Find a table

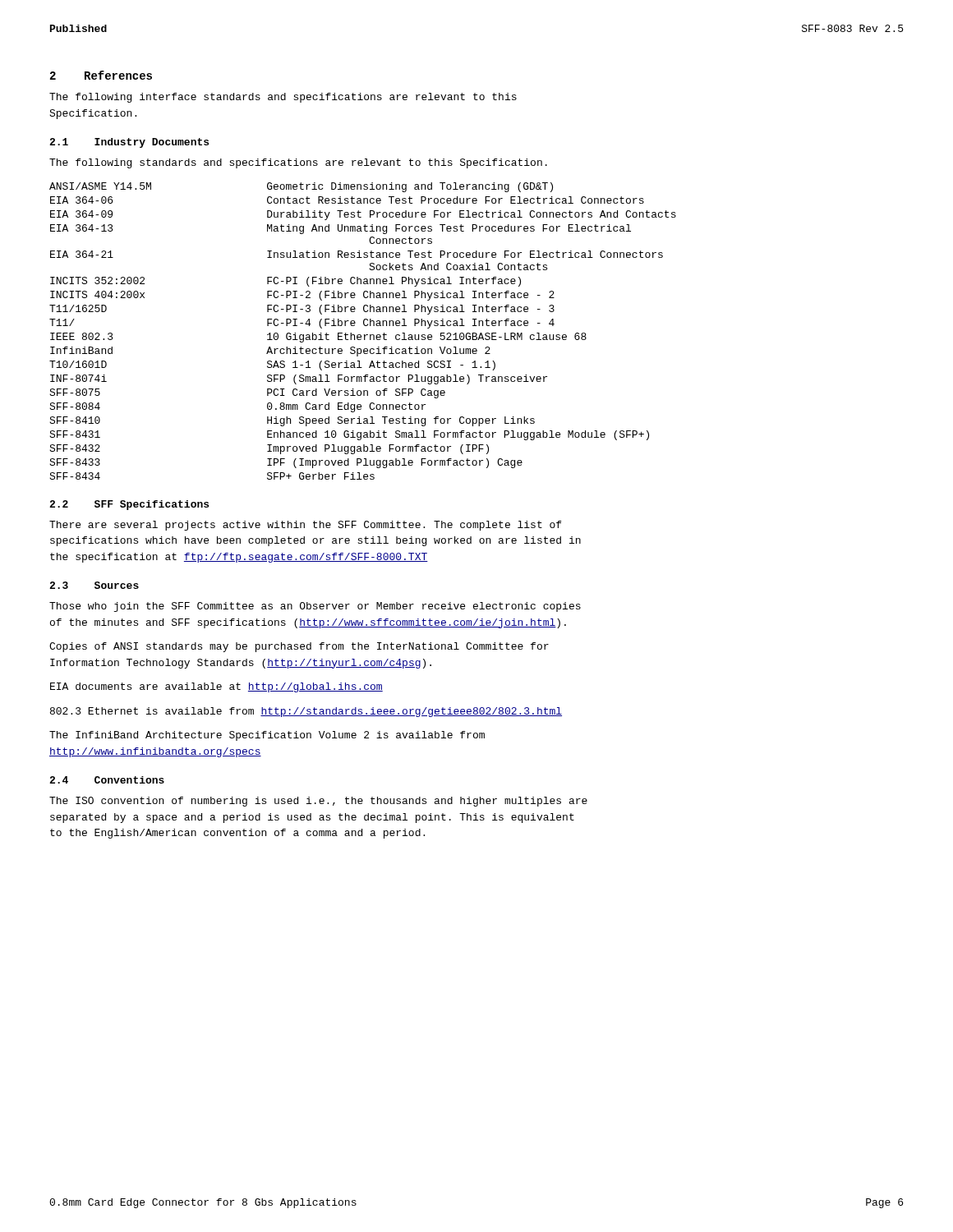(x=476, y=331)
